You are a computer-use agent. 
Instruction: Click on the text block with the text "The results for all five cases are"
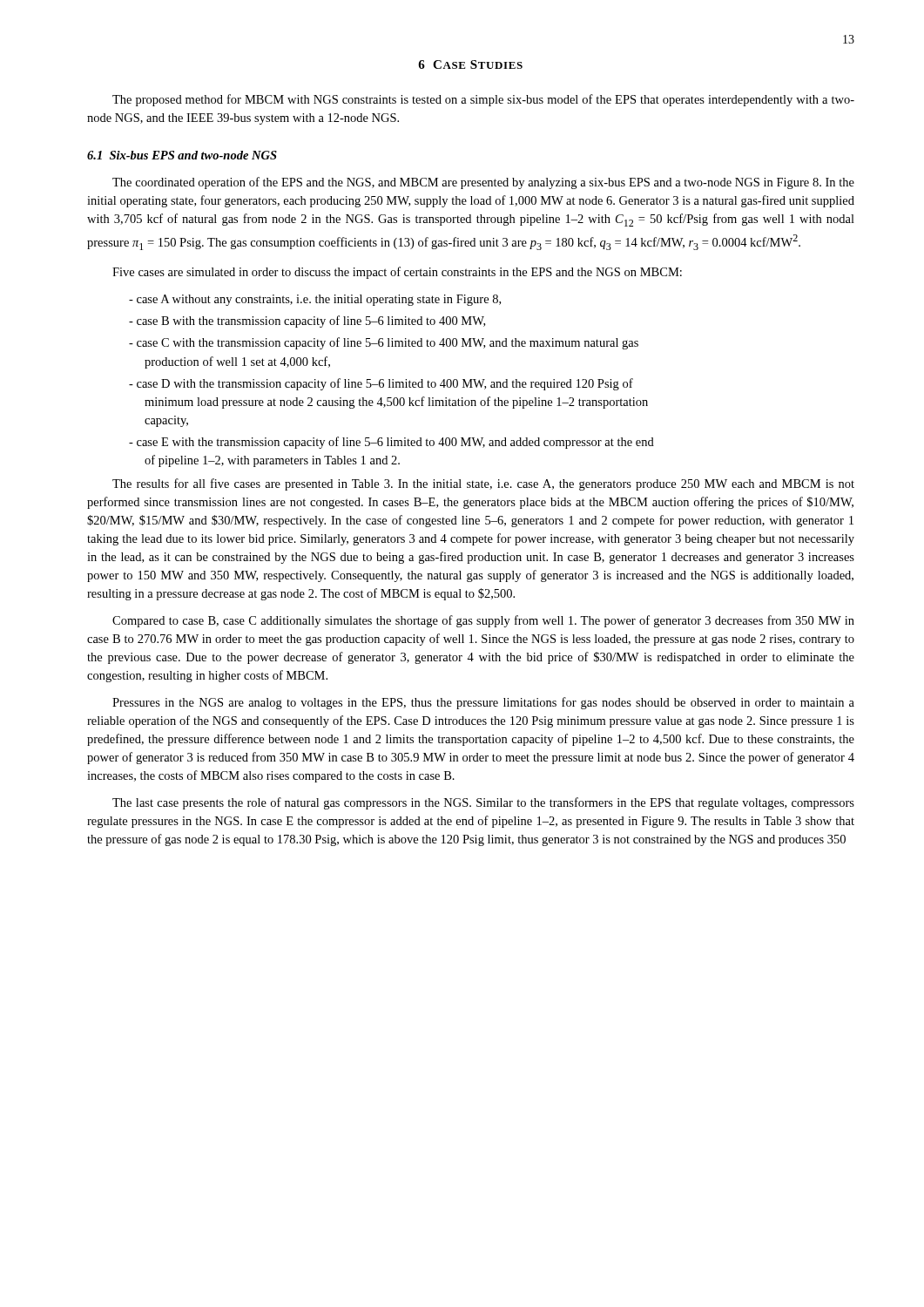coord(471,538)
